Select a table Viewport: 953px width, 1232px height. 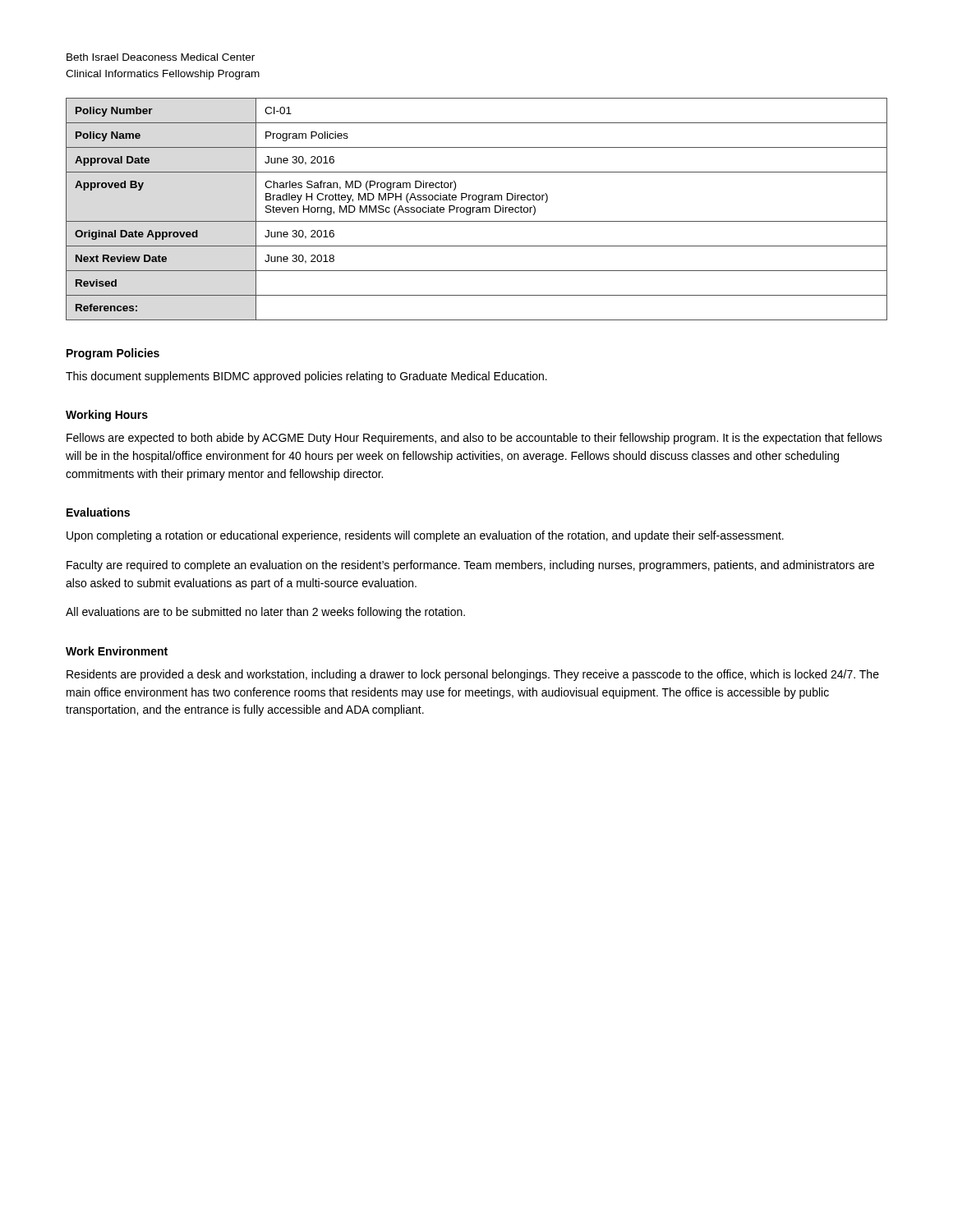[476, 209]
